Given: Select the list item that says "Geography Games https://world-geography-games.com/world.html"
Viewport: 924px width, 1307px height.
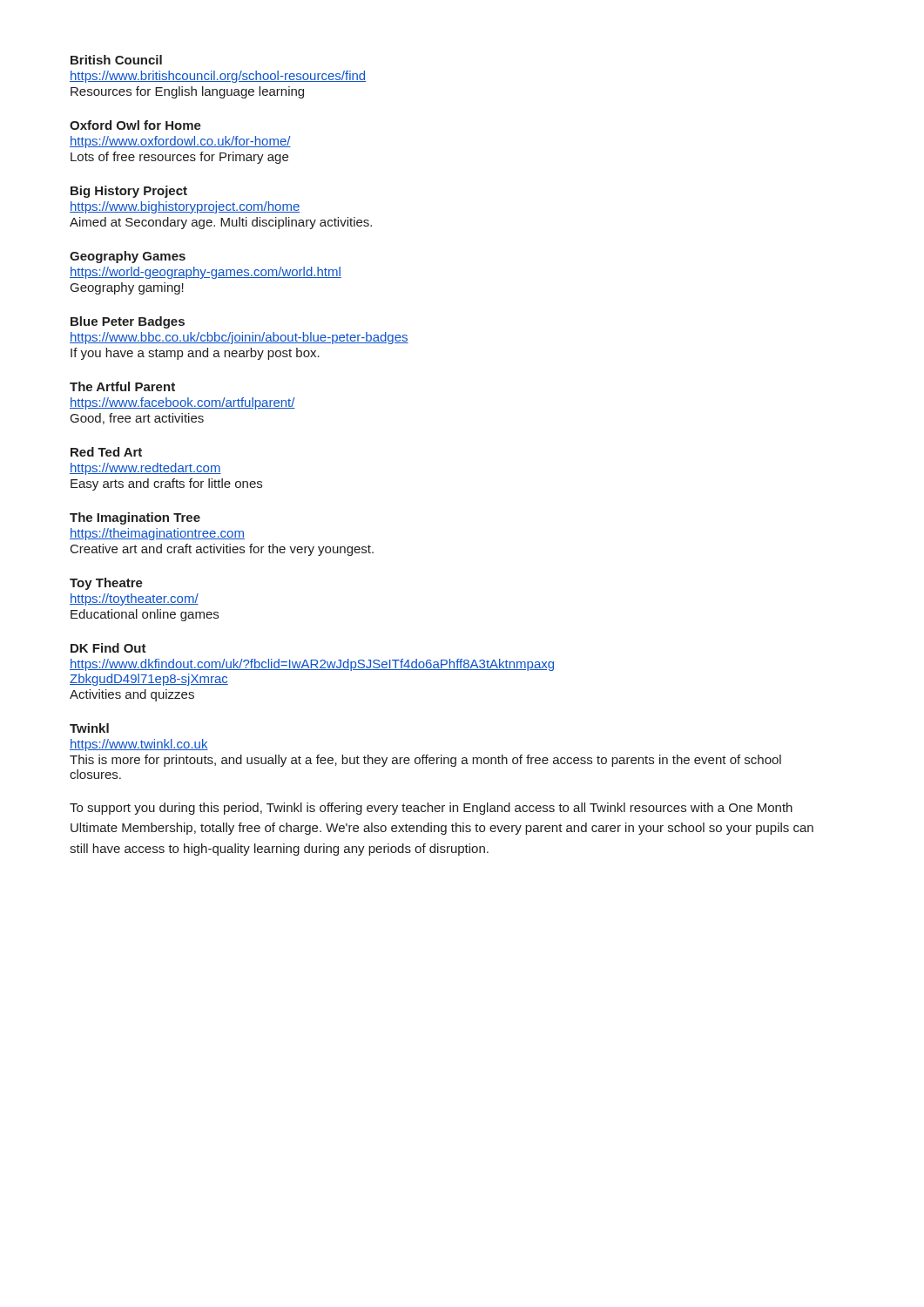Looking at the screenshot, I should coord(128,257).
